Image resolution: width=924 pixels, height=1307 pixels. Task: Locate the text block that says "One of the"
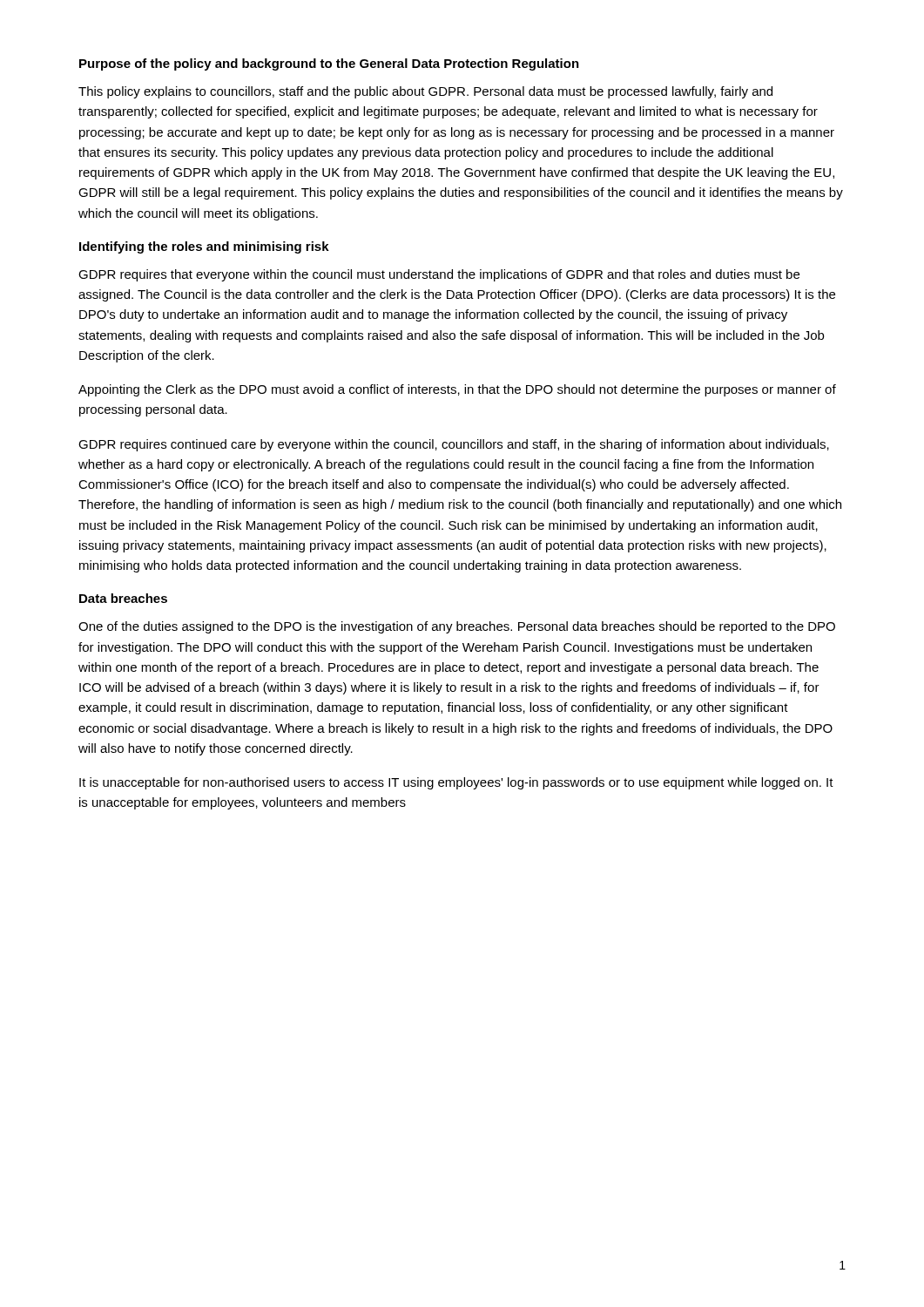pos(457,687)
